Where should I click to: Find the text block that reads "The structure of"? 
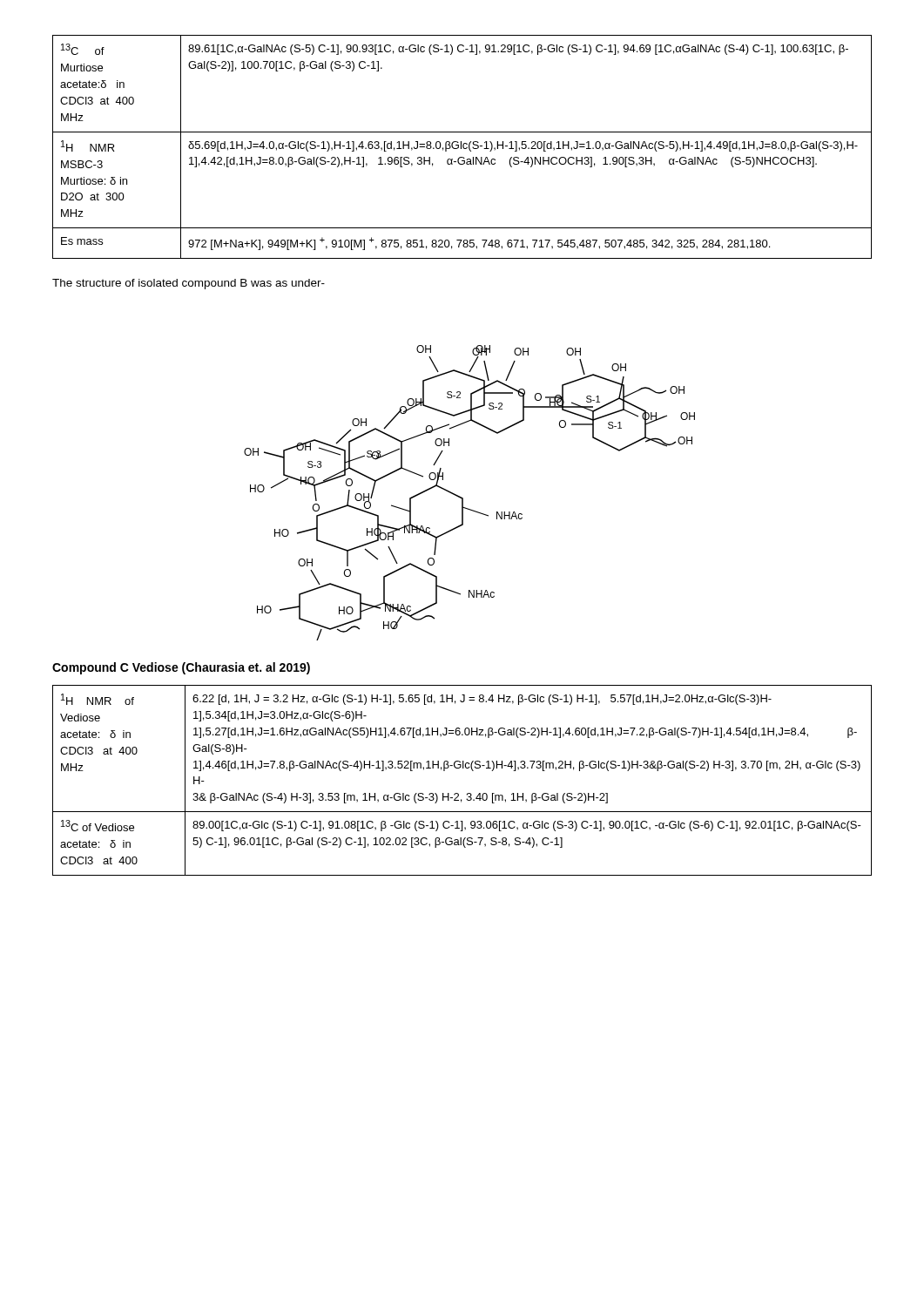point(189,283)
